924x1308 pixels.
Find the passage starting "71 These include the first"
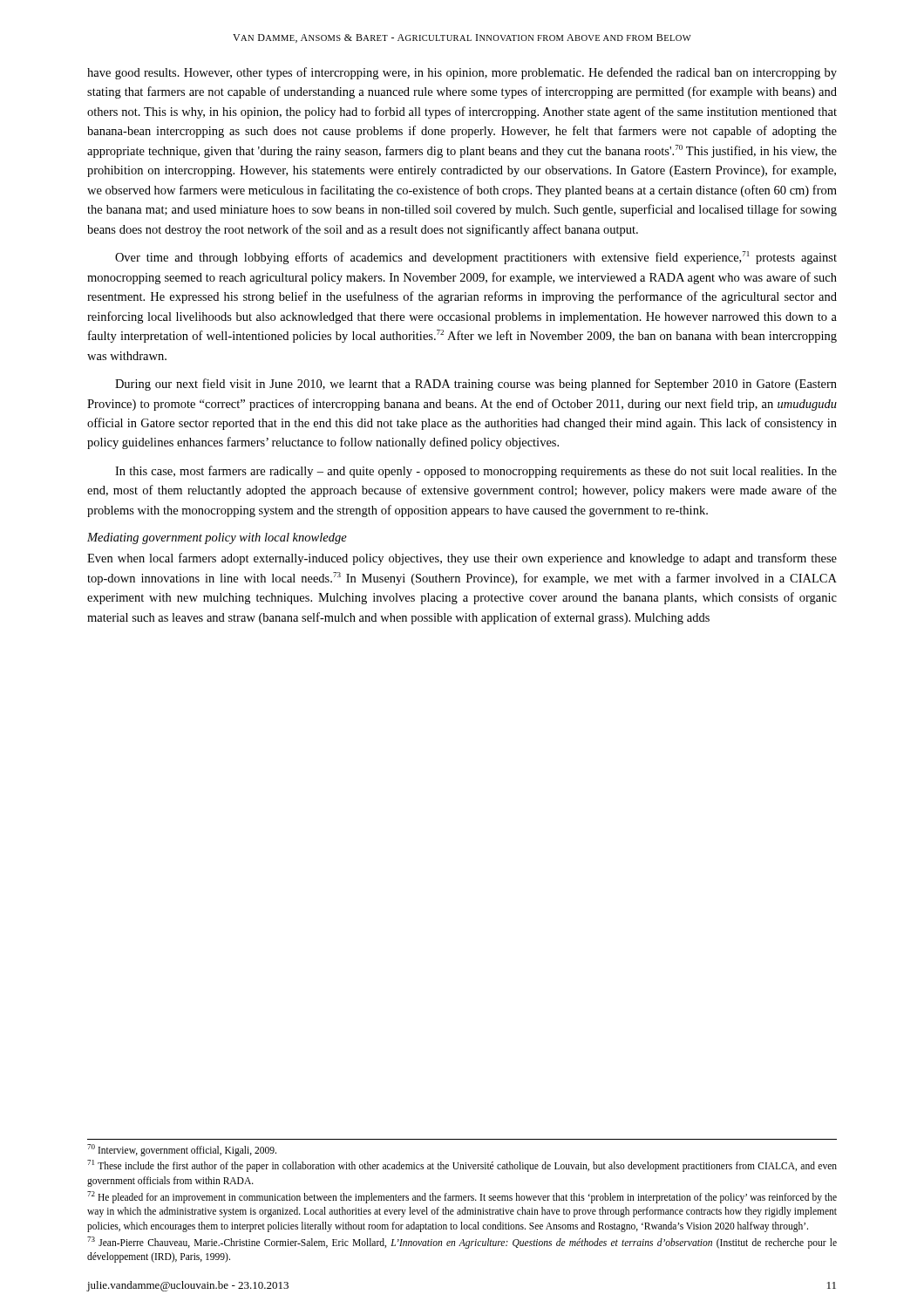462,1172
